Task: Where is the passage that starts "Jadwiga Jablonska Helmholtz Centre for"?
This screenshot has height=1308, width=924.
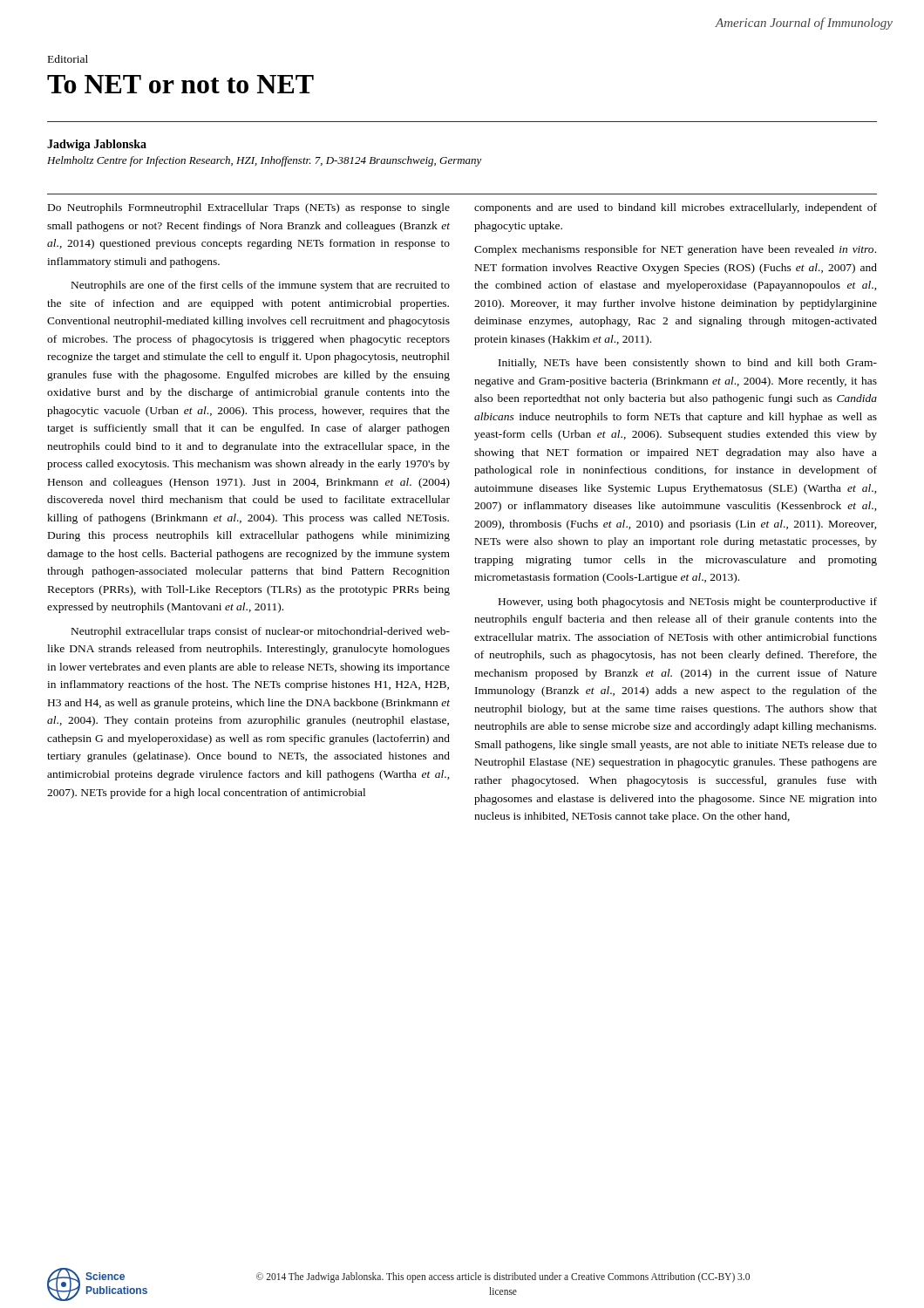Action: click(264, 153)
